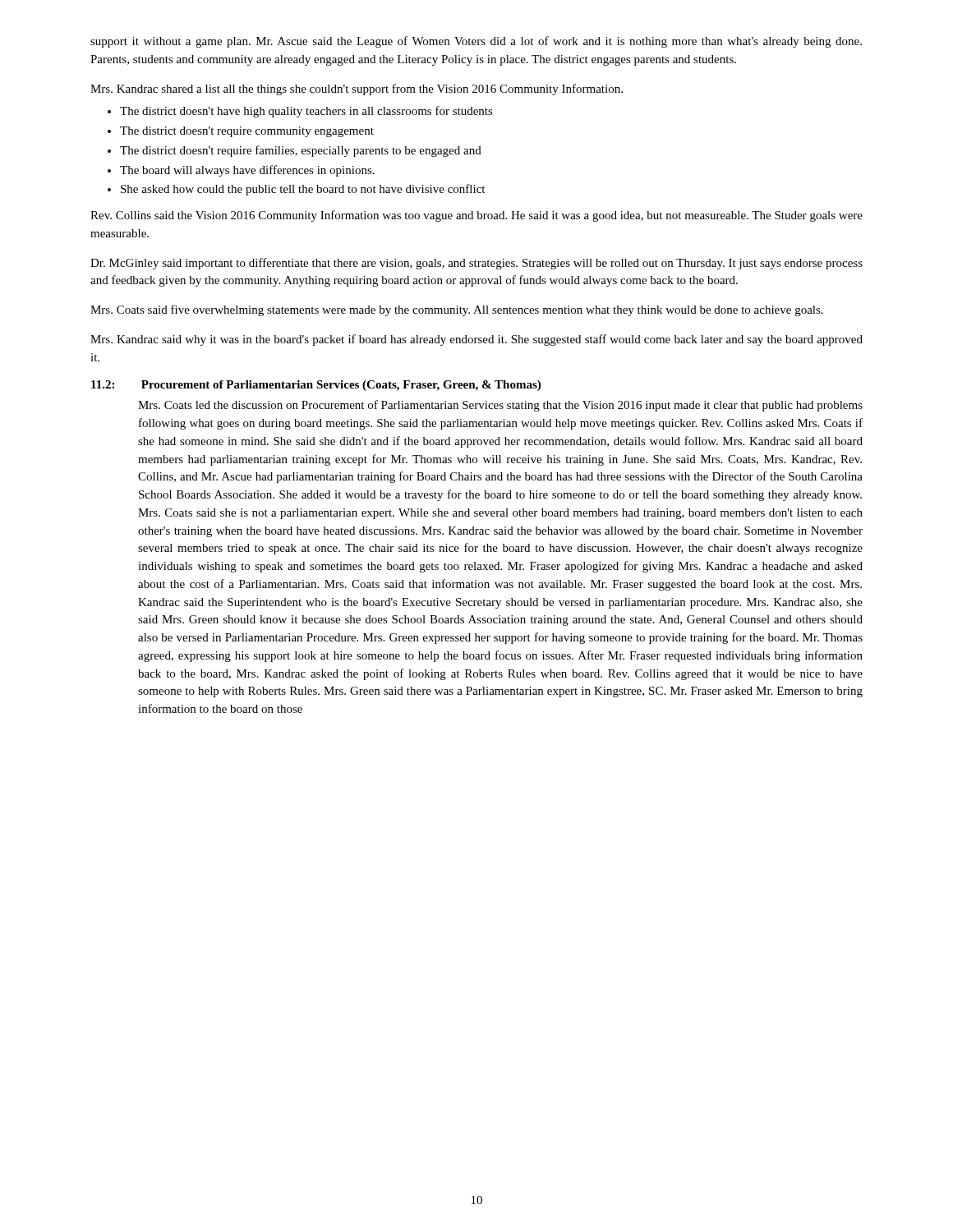The image size is (953, 1232).
Task: Find the list item that reads "She asked how could the"
Action: pos(303,189)
